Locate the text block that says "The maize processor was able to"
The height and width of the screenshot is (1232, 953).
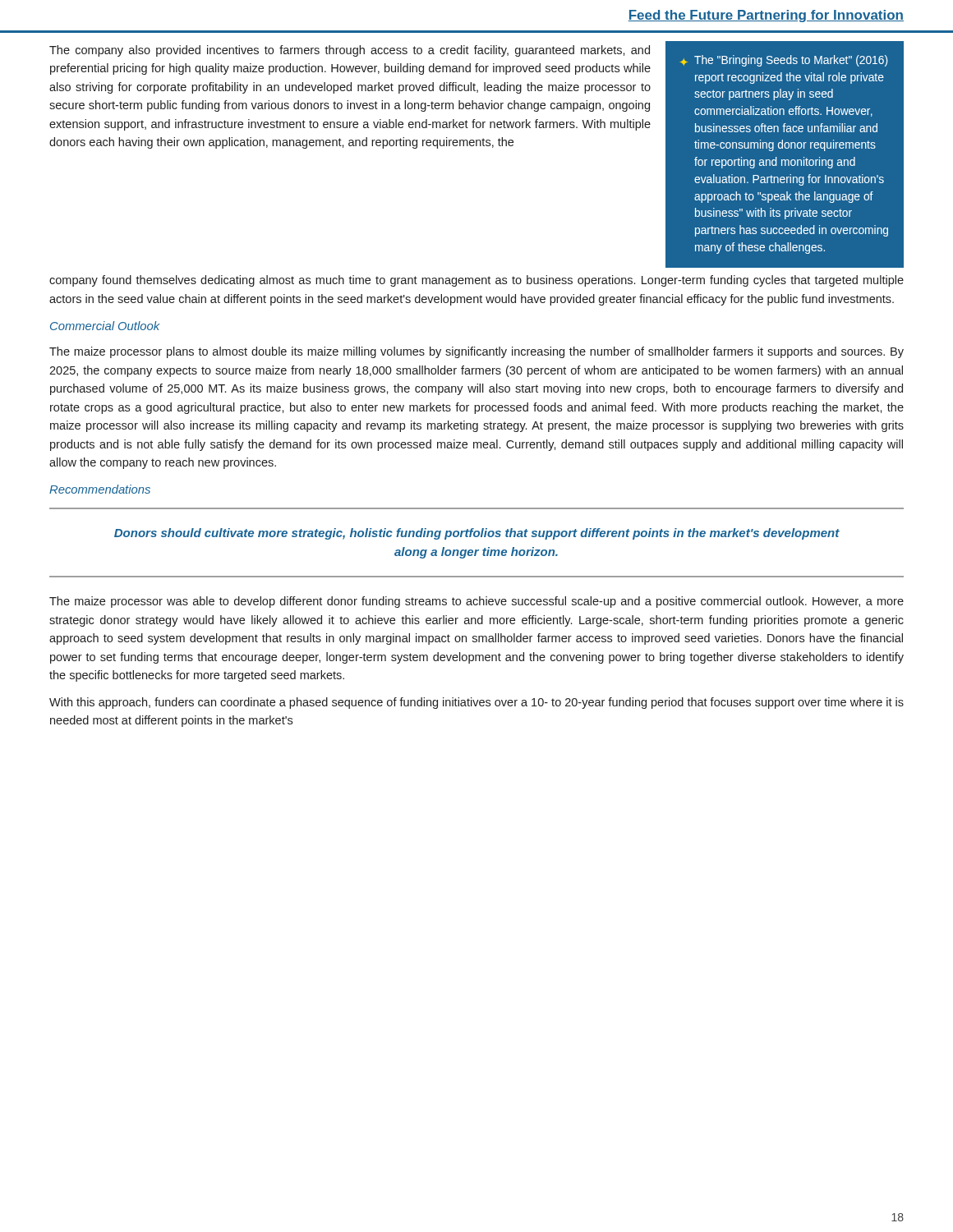476,639
